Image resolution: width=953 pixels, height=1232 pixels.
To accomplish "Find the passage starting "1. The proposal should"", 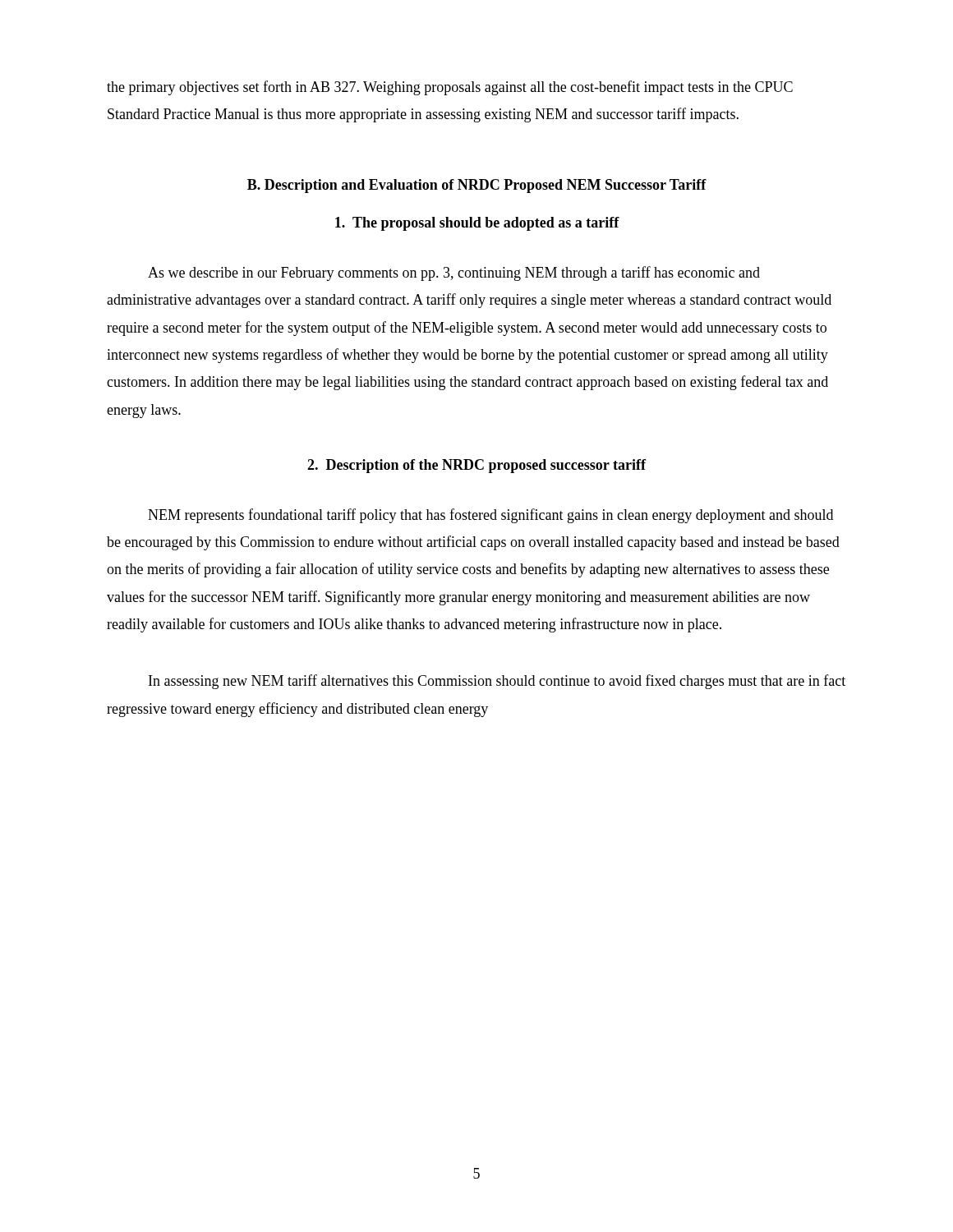I will [476, 223].
